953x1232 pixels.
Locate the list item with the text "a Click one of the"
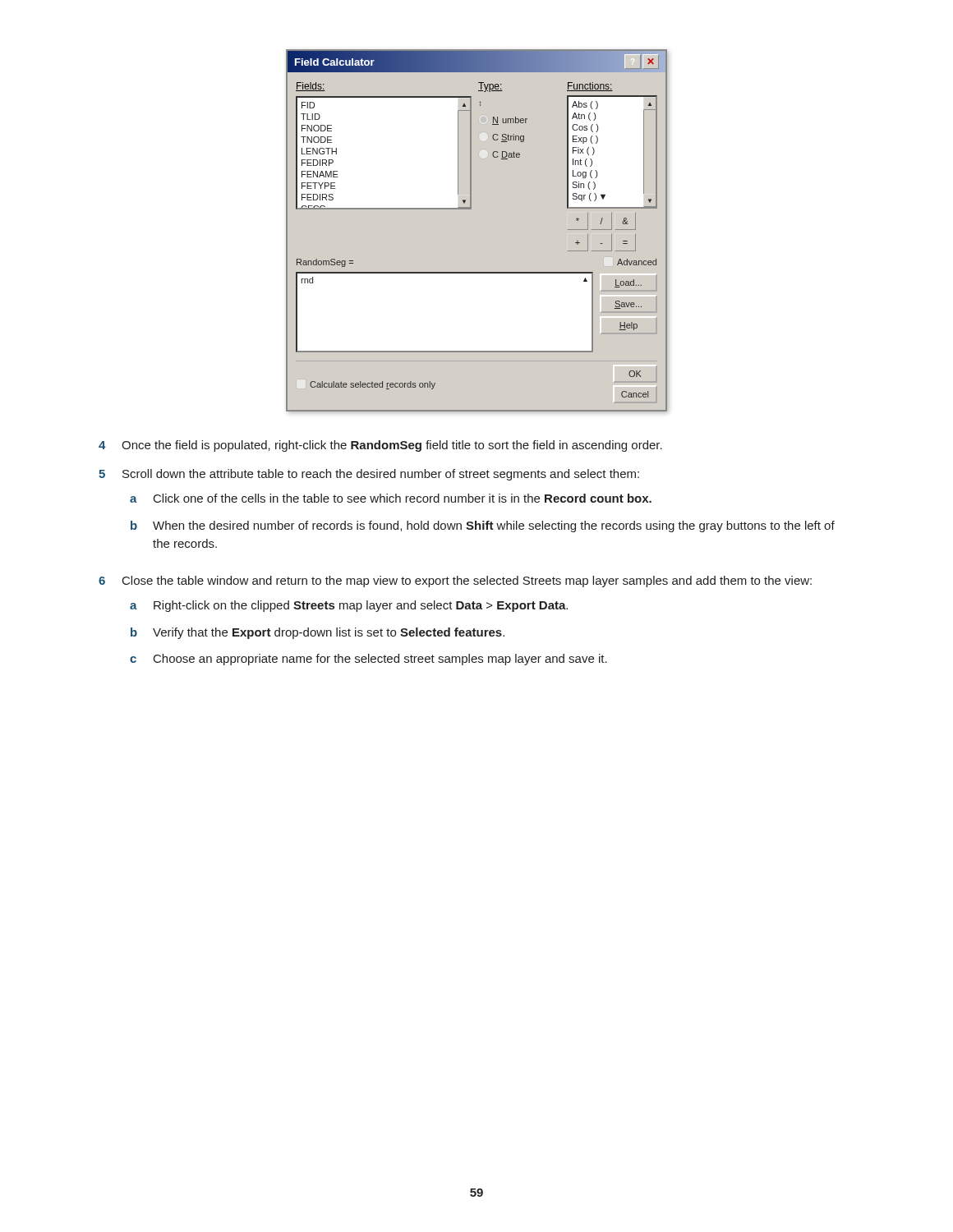(x=492, y=499)
